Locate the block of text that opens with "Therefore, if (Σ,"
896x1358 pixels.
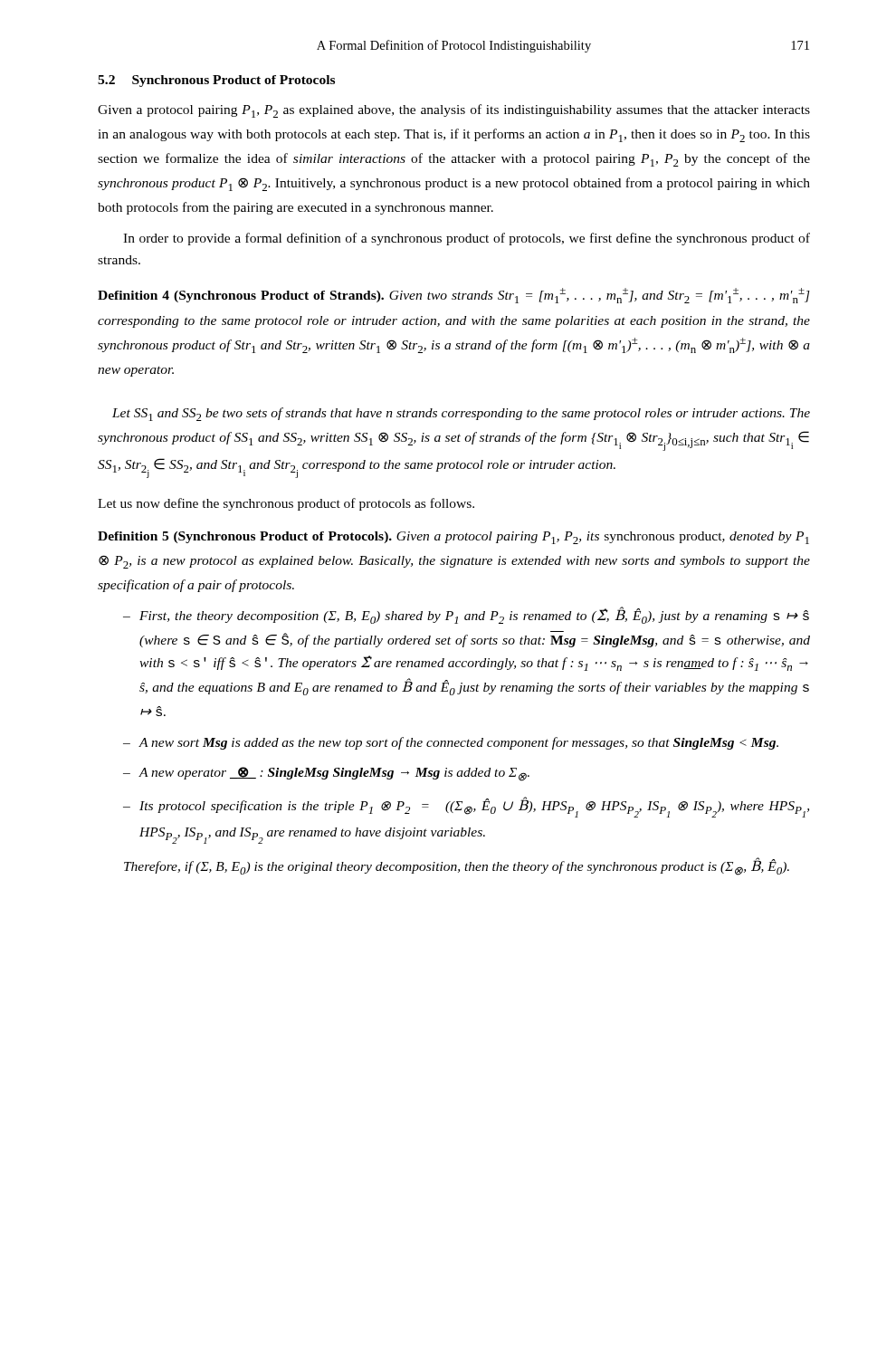coord(454,868)
